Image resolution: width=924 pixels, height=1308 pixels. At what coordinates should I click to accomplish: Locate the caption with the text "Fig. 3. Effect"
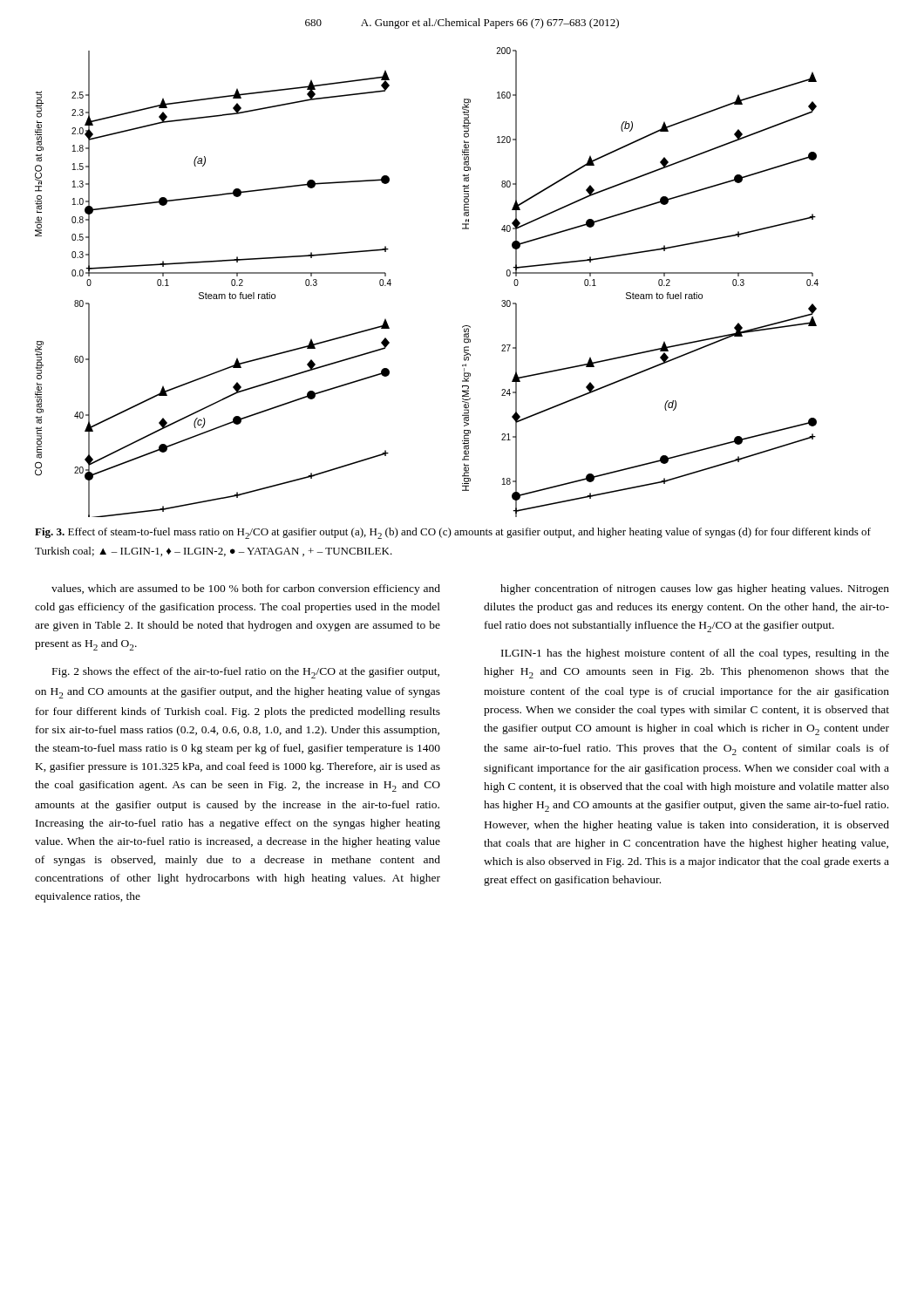tap(453, 541)
